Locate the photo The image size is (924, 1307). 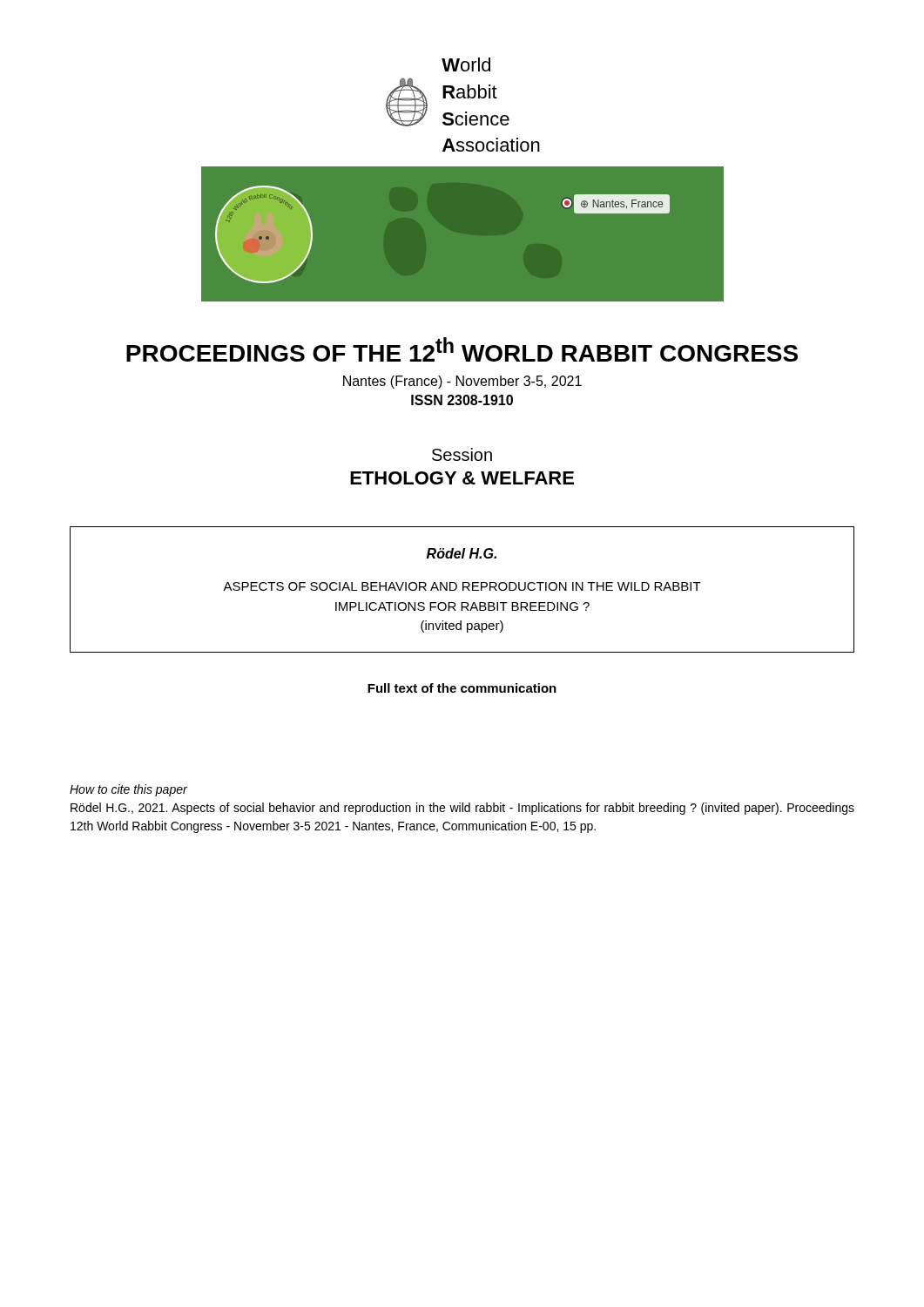click(462, 234)
